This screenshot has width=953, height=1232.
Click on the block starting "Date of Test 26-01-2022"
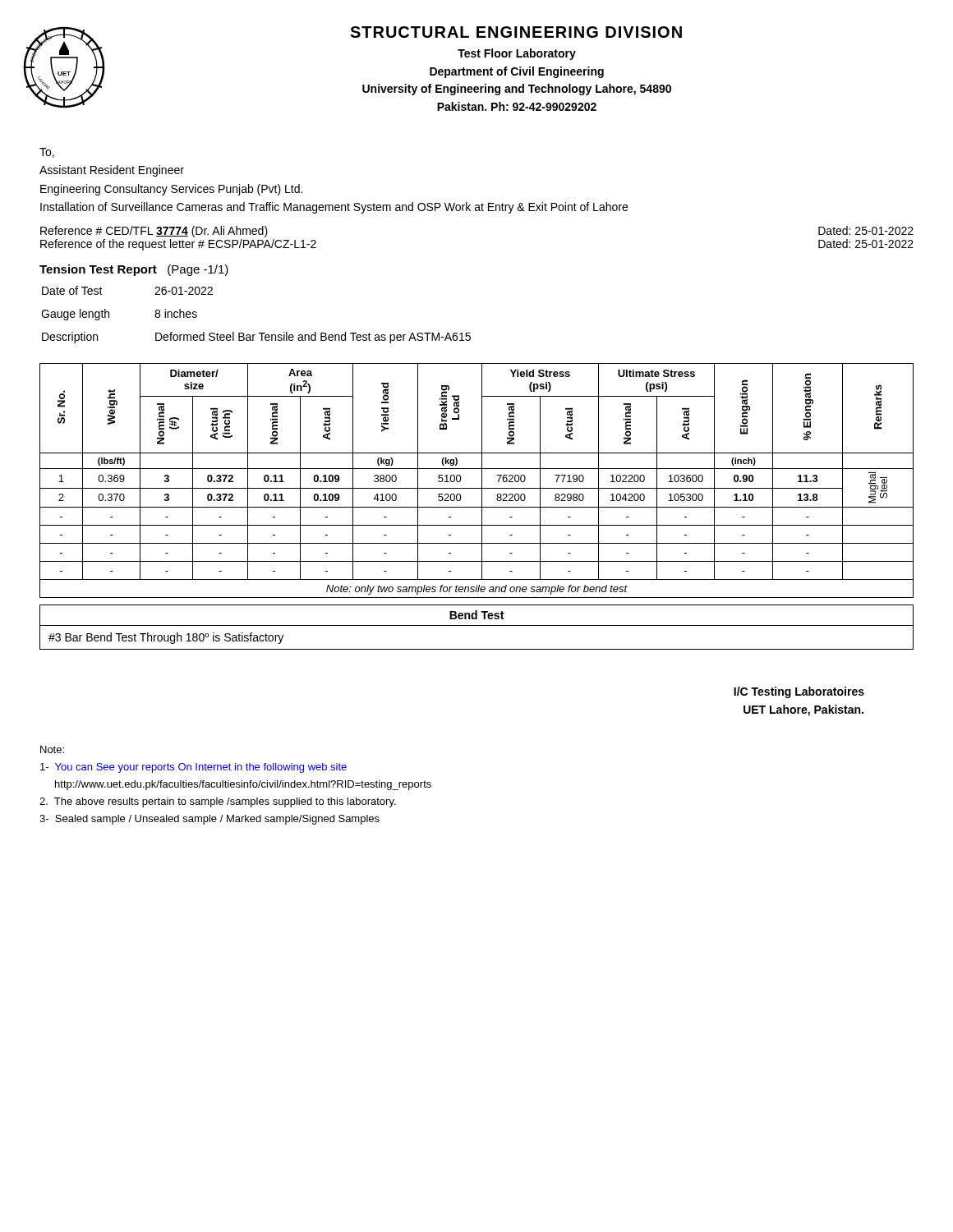74,290
